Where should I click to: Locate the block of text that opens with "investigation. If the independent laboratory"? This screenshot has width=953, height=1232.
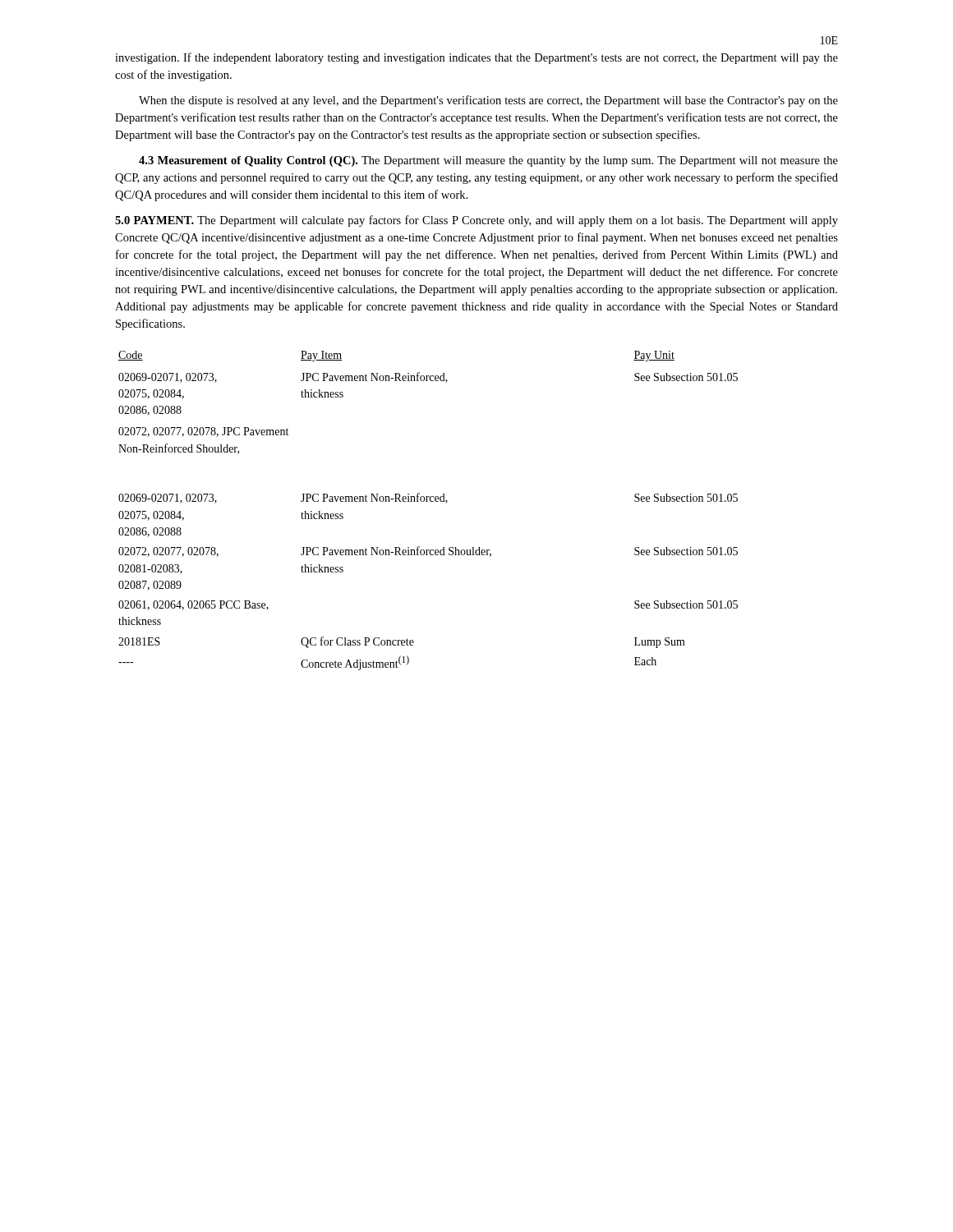tap(476, 67)
